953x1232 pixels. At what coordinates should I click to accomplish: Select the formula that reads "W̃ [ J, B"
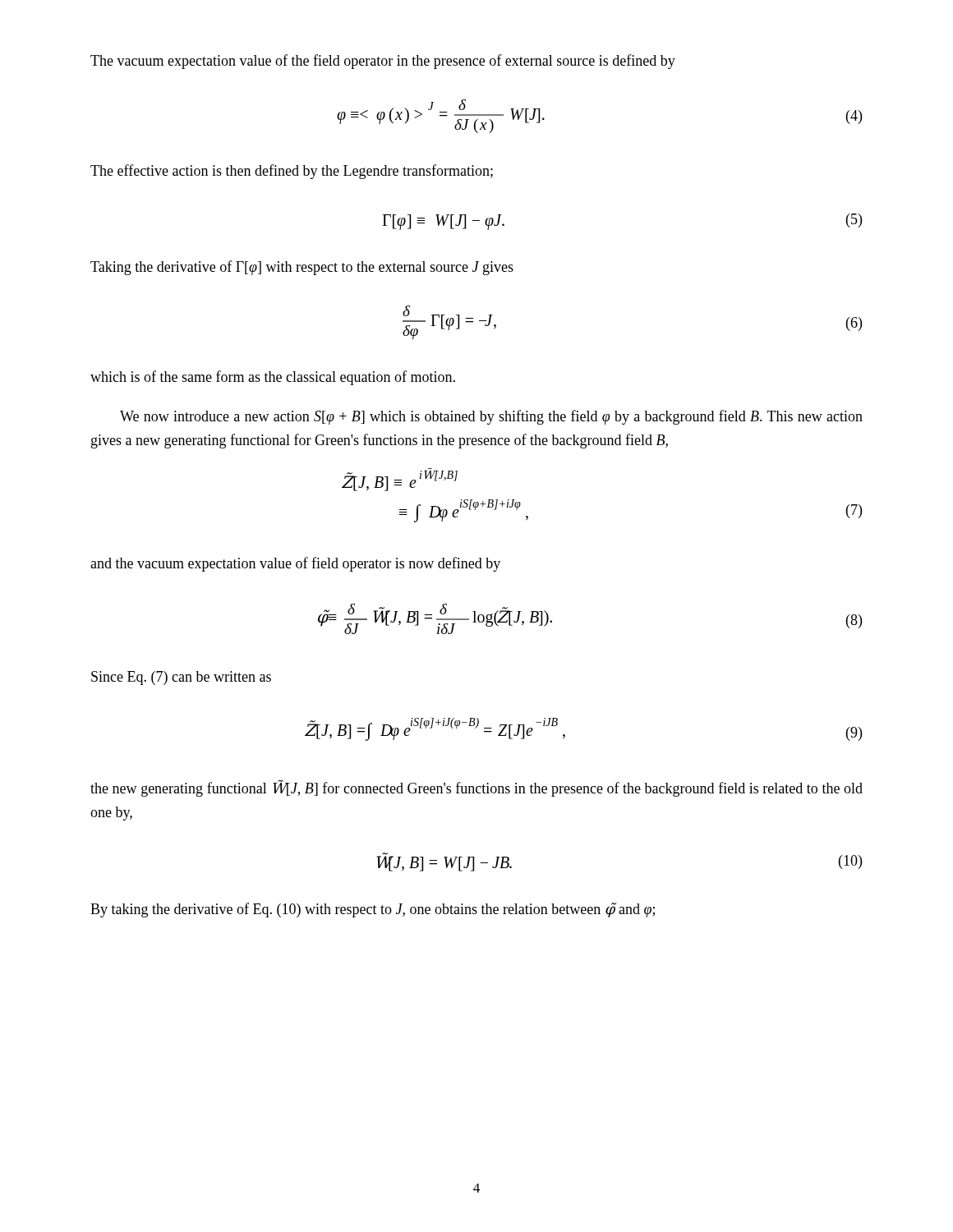click(x=476, y=861)
